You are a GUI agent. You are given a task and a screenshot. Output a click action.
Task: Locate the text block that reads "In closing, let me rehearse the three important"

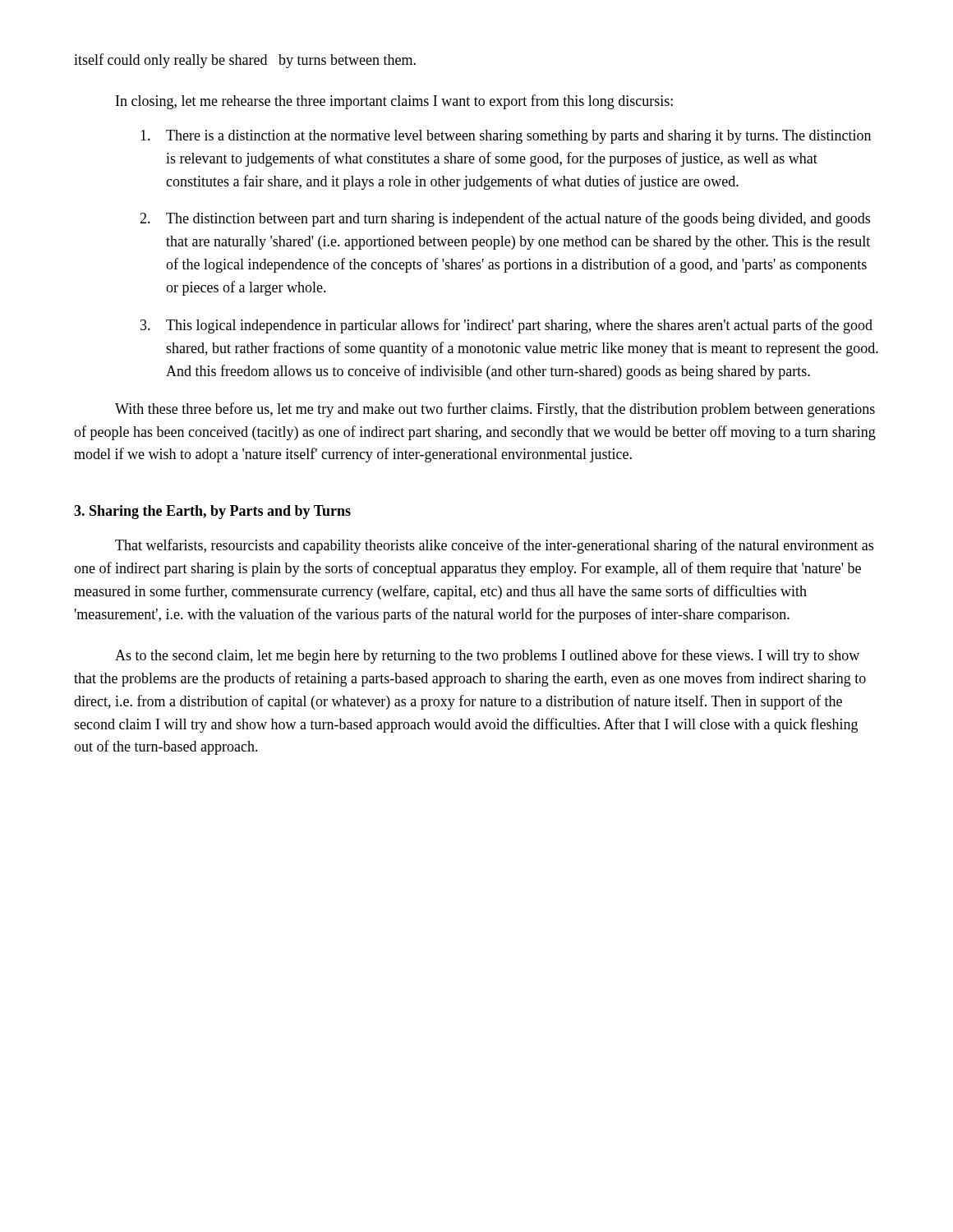(x=394, y=101)
